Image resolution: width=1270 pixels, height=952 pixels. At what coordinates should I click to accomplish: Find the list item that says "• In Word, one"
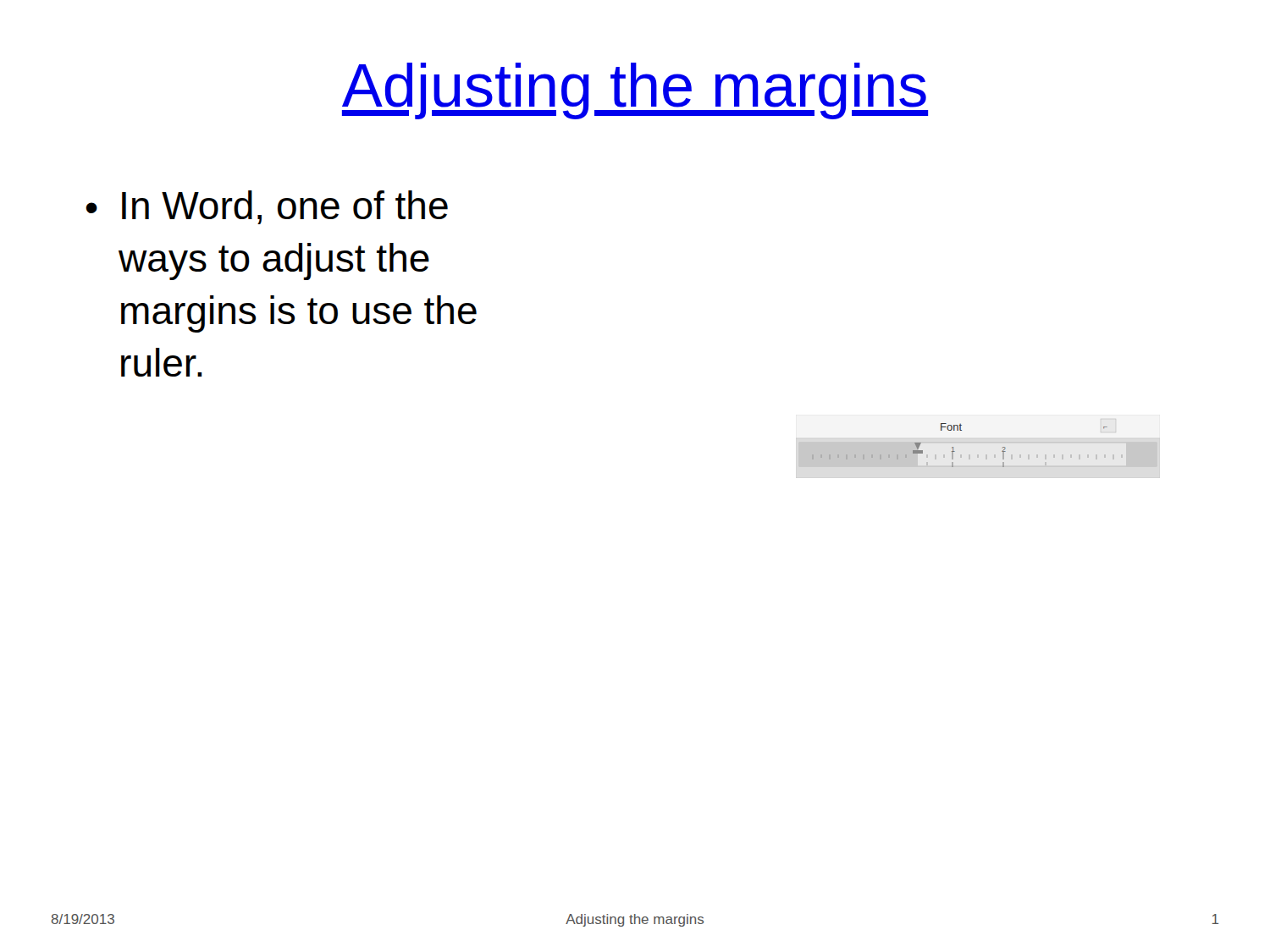point(305,284)
